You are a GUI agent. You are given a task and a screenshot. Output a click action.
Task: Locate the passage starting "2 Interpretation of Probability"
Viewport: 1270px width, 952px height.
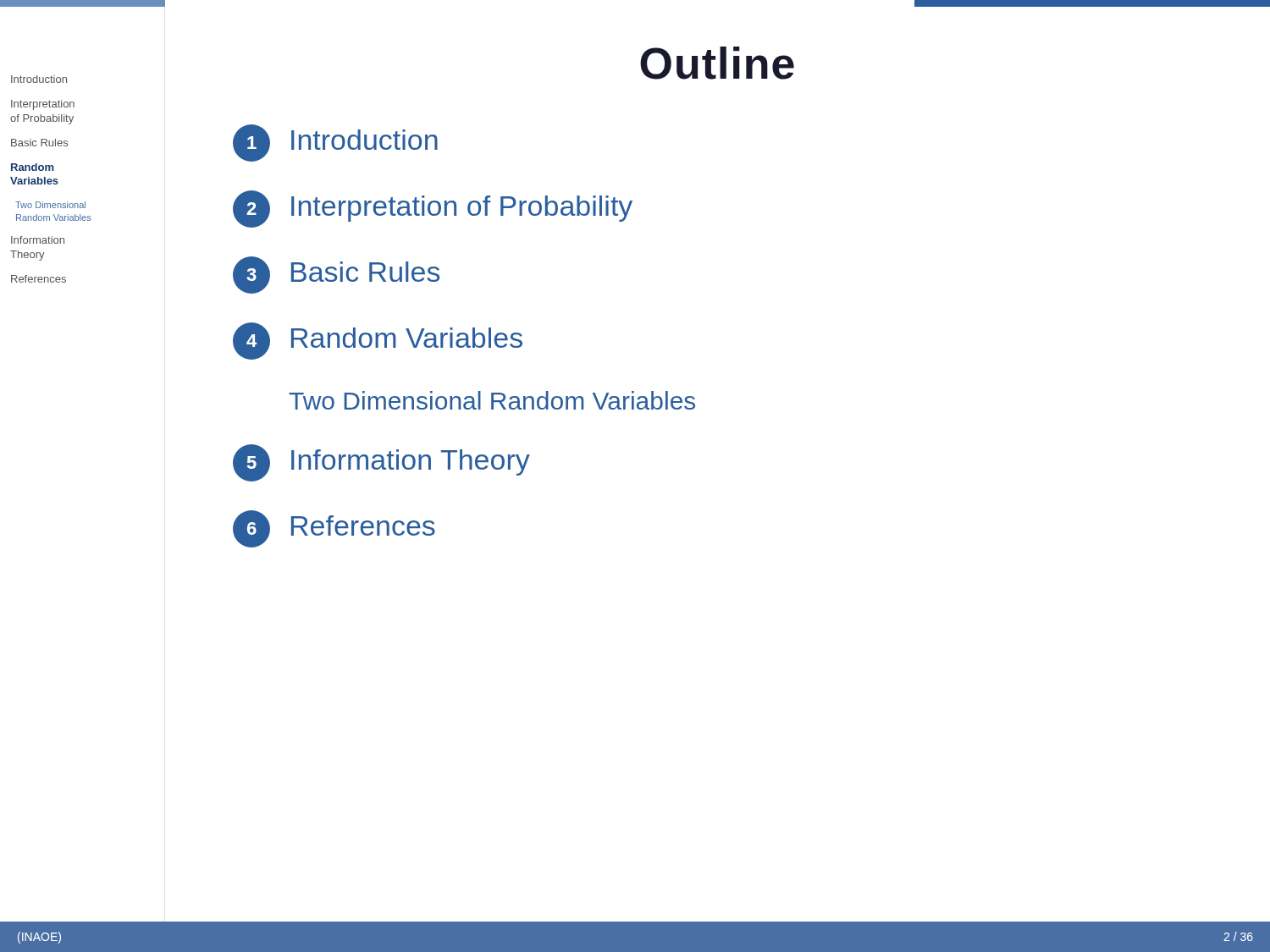pyautogui.click(x=433, y=208)
